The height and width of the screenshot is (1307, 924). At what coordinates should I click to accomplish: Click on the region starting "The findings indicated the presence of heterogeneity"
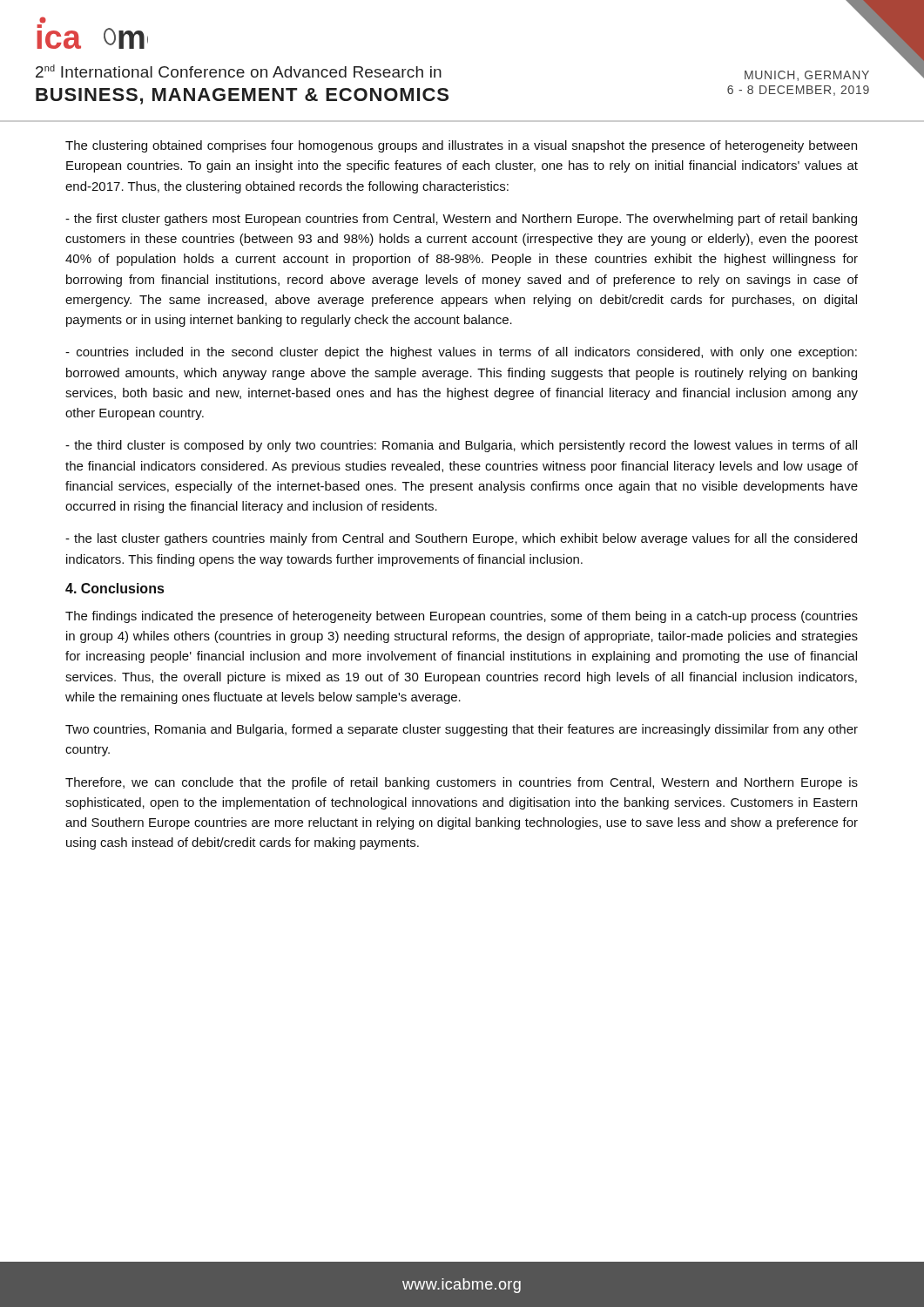tap(462, 656)
